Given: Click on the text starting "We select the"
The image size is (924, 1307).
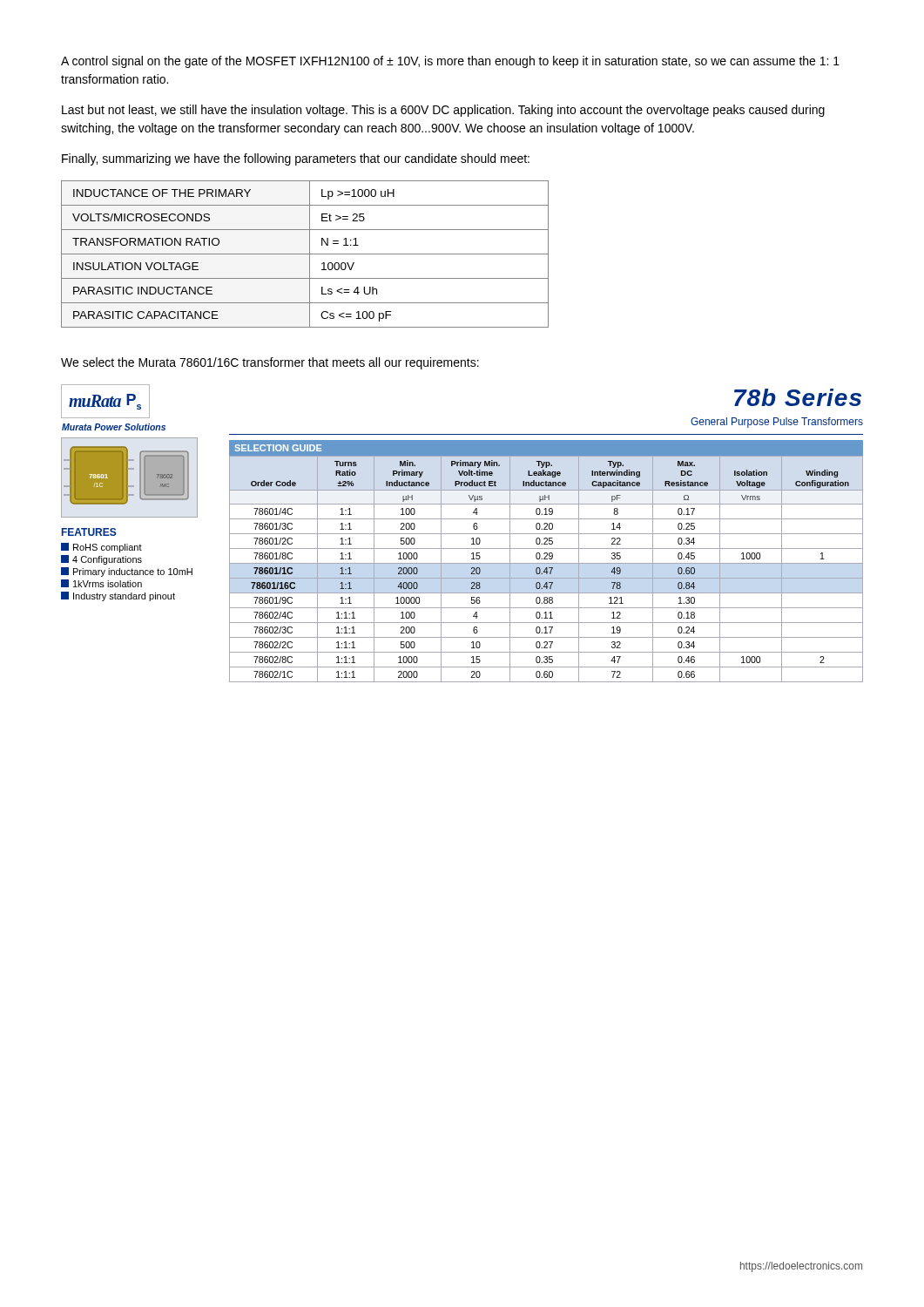Looking at the screenshot, I should [x=270, y=362].
